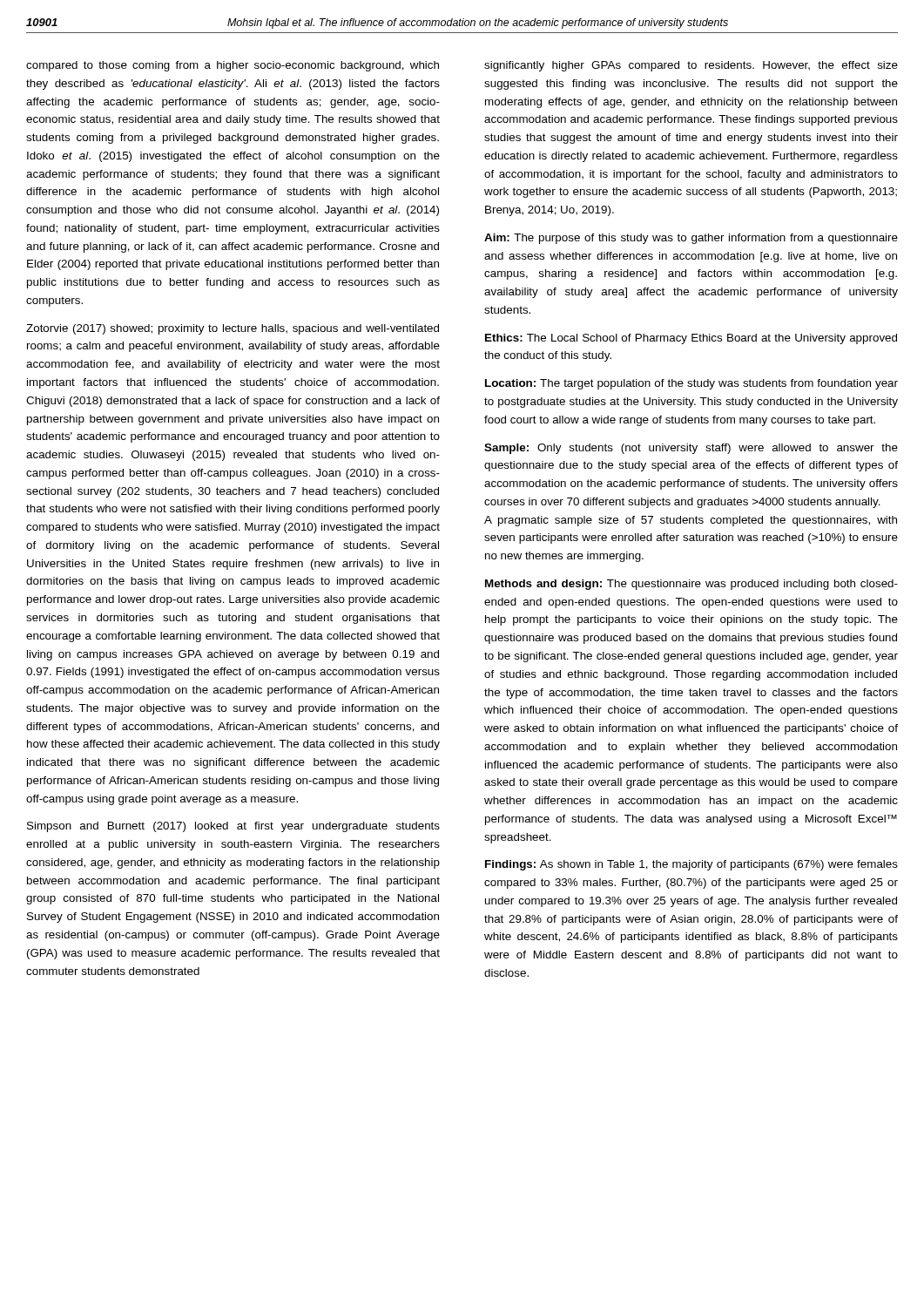Select the text block that says "Location: The target population of"
Image resolution: width=924 pixels, height=1307 pixels.
click(x=691, y=402)
